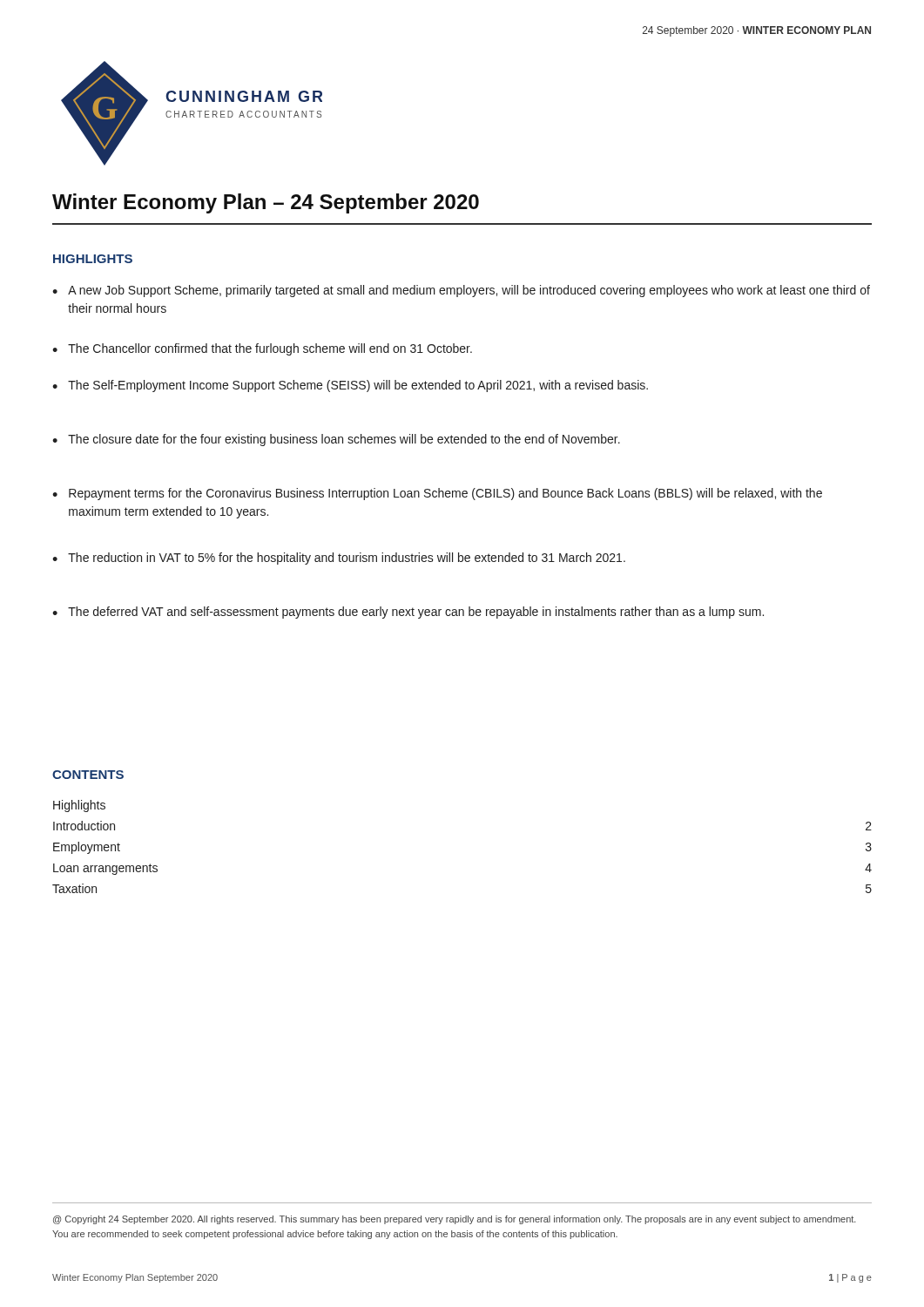The height and width of the screenshot is (1307, 924).
Task: Locate a footnote
Action: point(454,1226)
